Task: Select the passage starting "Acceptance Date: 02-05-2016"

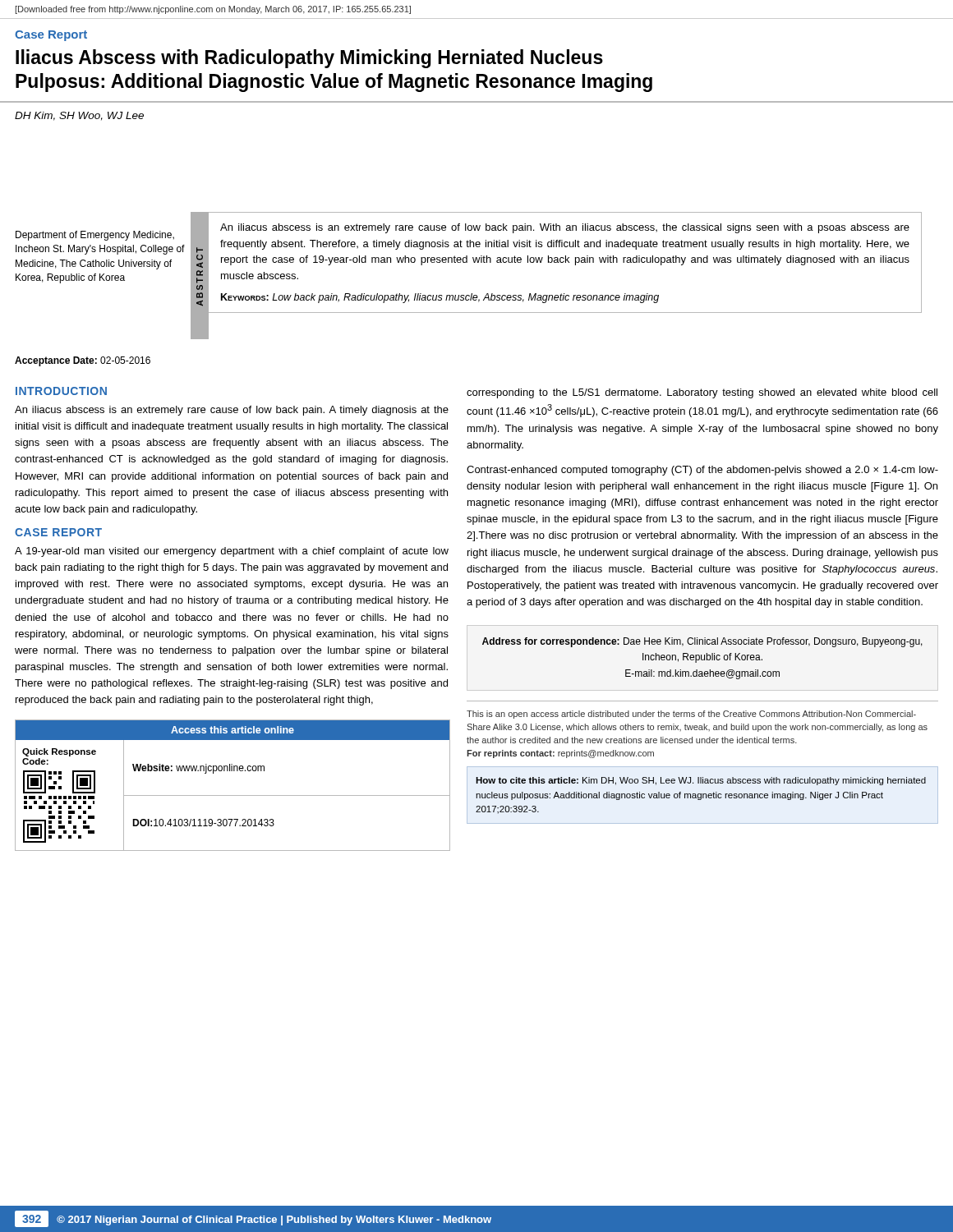Action: [83, 361]
